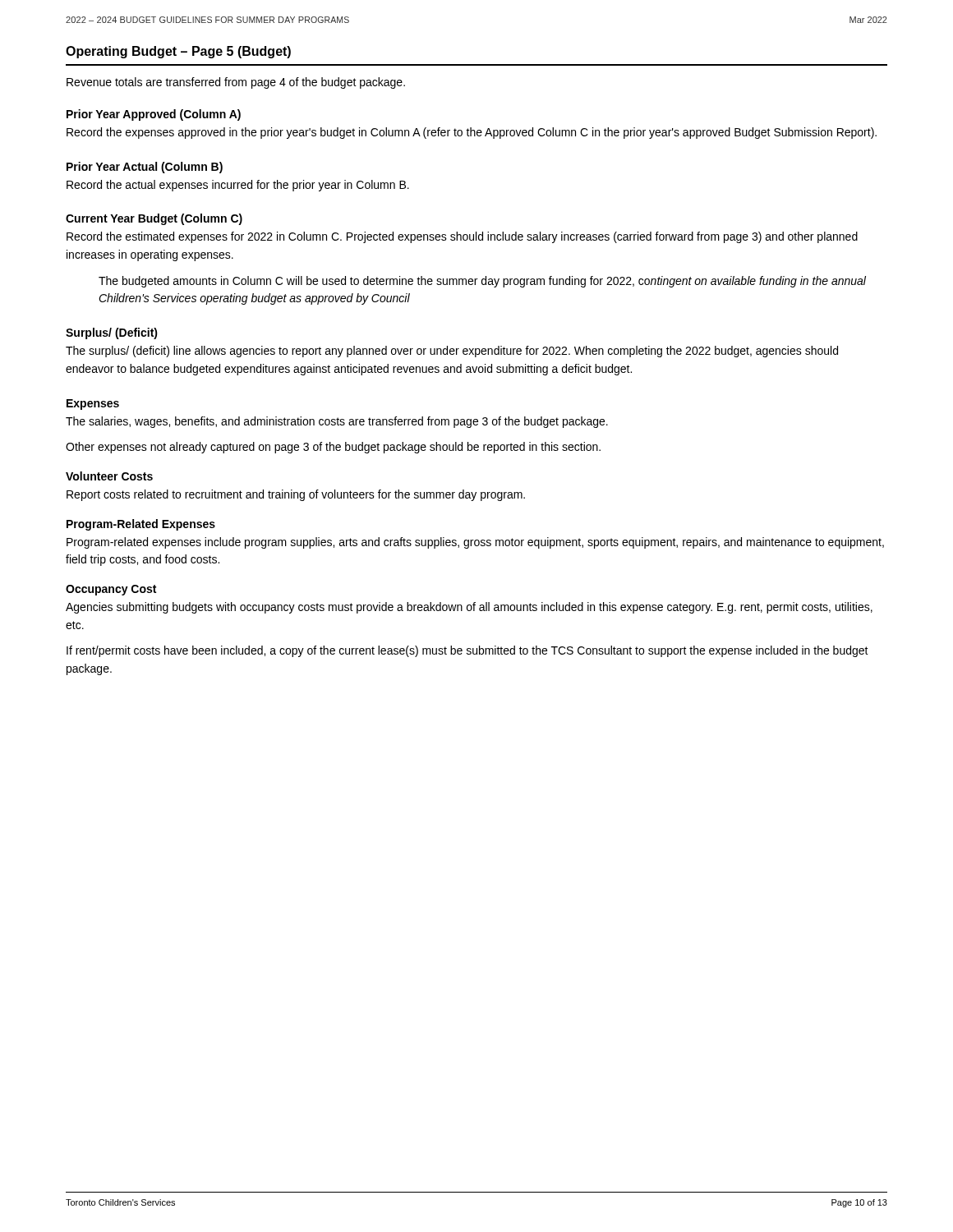
Task: Where is the passage that starts "Agencies submitting budgets with"?
Action: tap(469, 616)
